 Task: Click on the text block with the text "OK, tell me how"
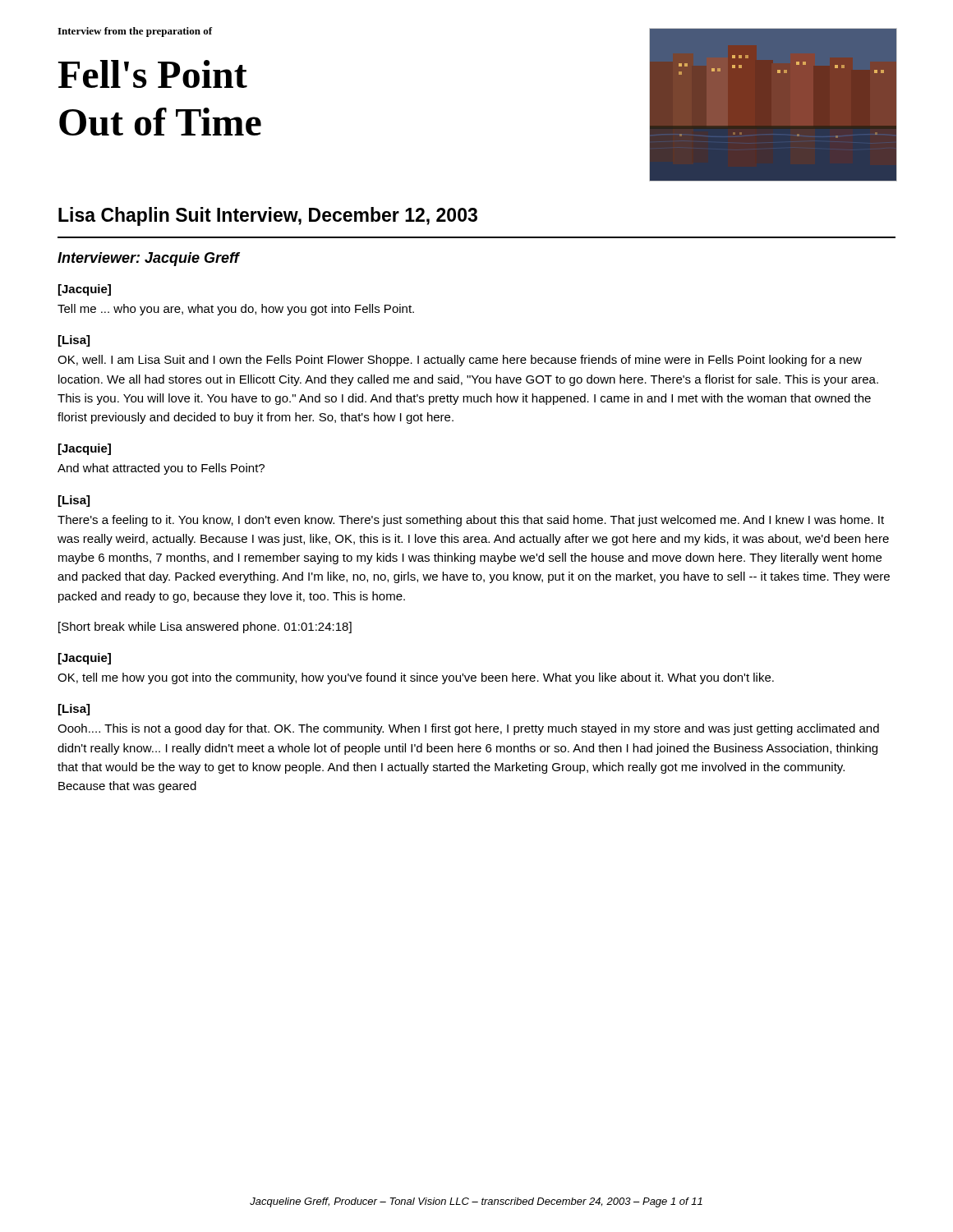[416, 677]
